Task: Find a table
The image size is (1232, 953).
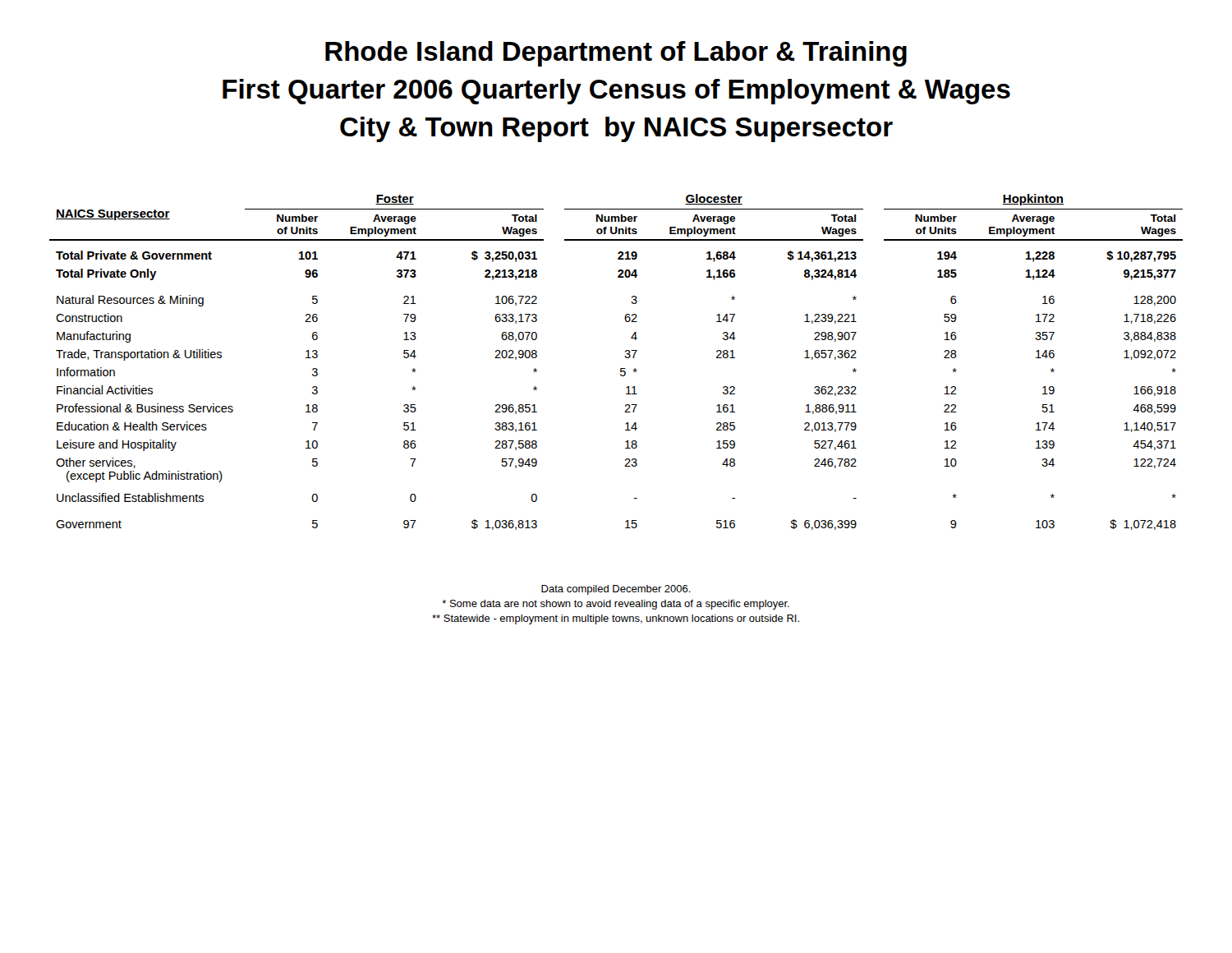Action: click(616, 360)
